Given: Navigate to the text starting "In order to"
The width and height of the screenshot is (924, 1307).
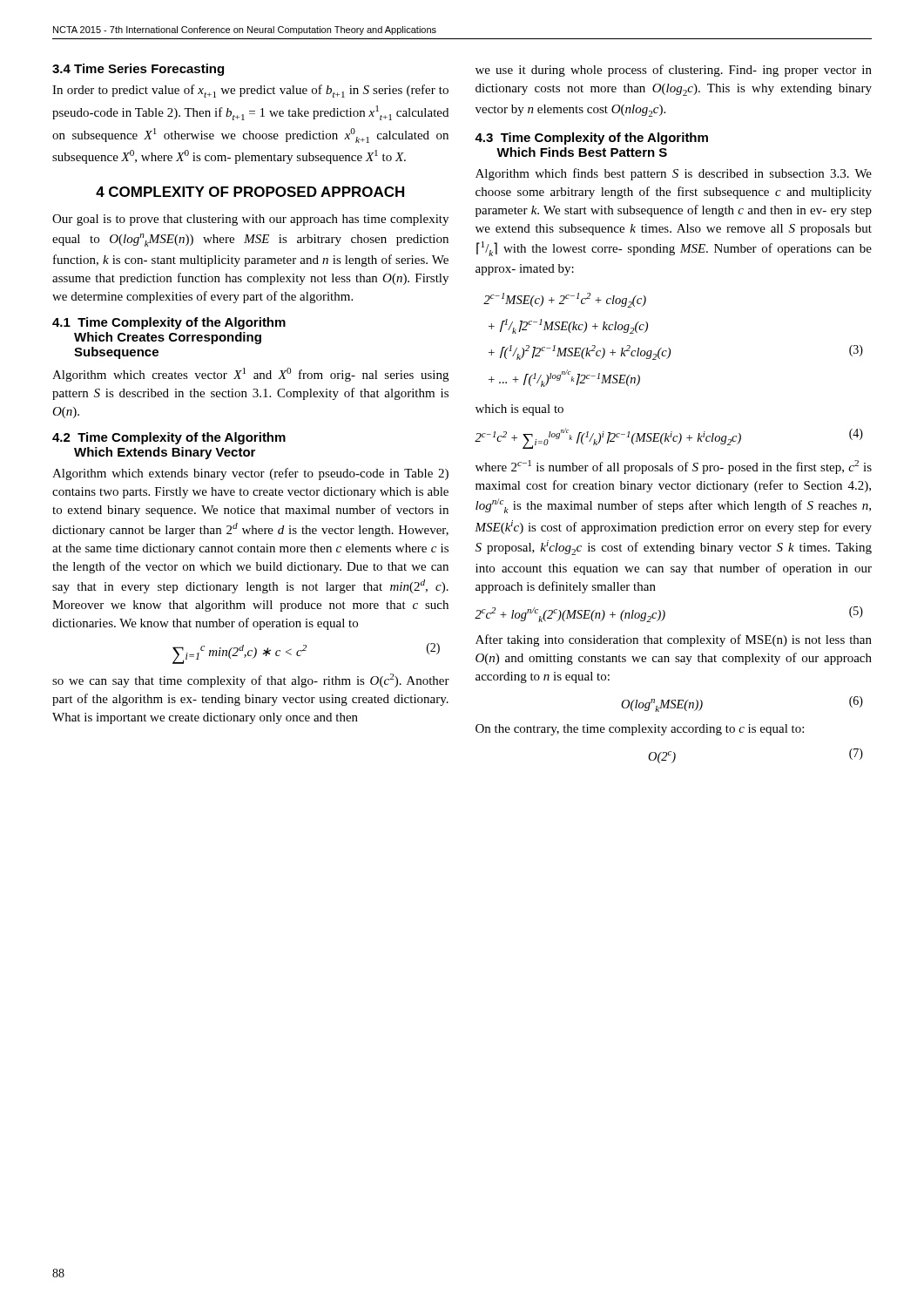Looking at the screenshot, I should point(251,124).
